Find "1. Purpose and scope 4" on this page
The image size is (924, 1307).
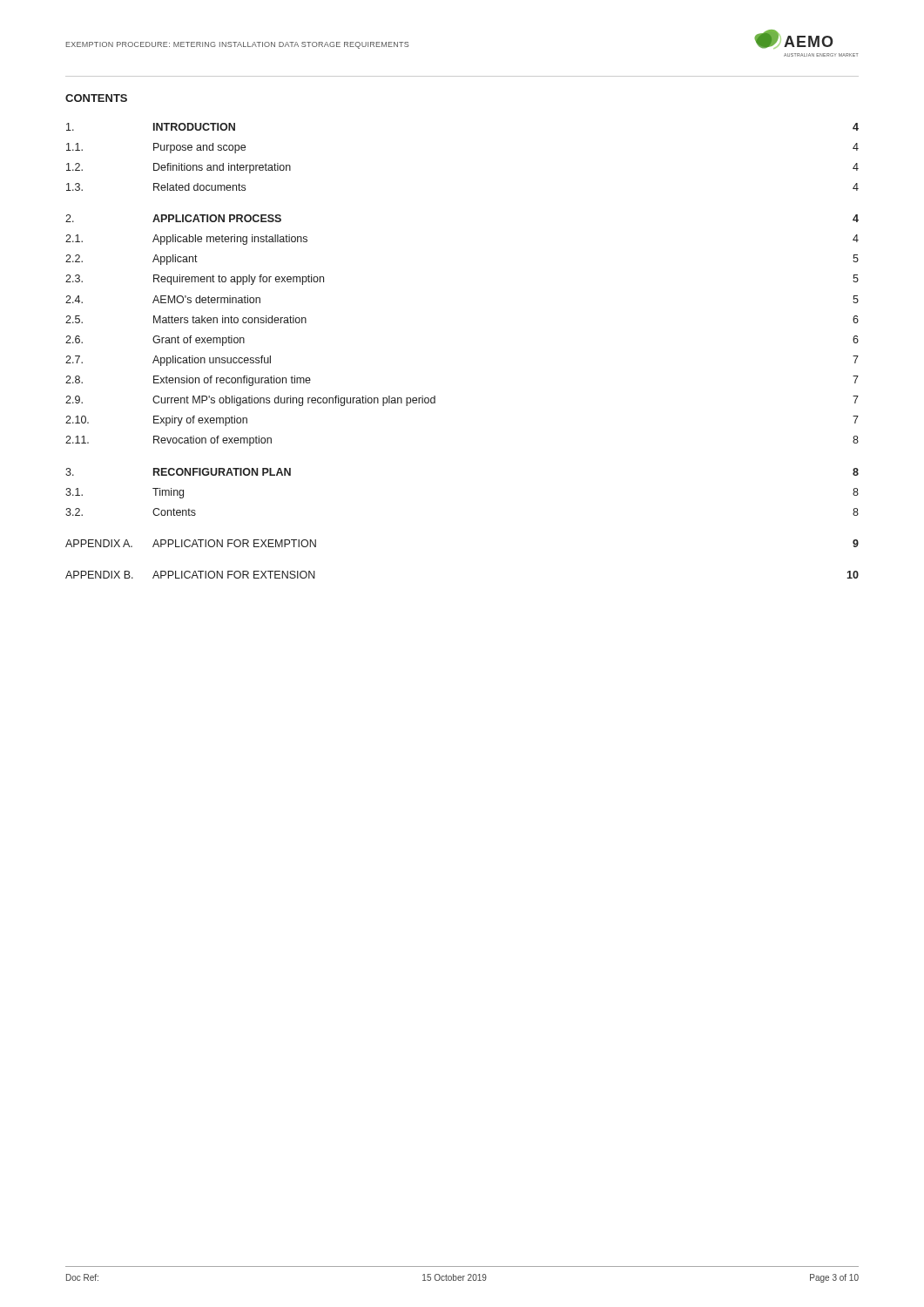[77, 148]
